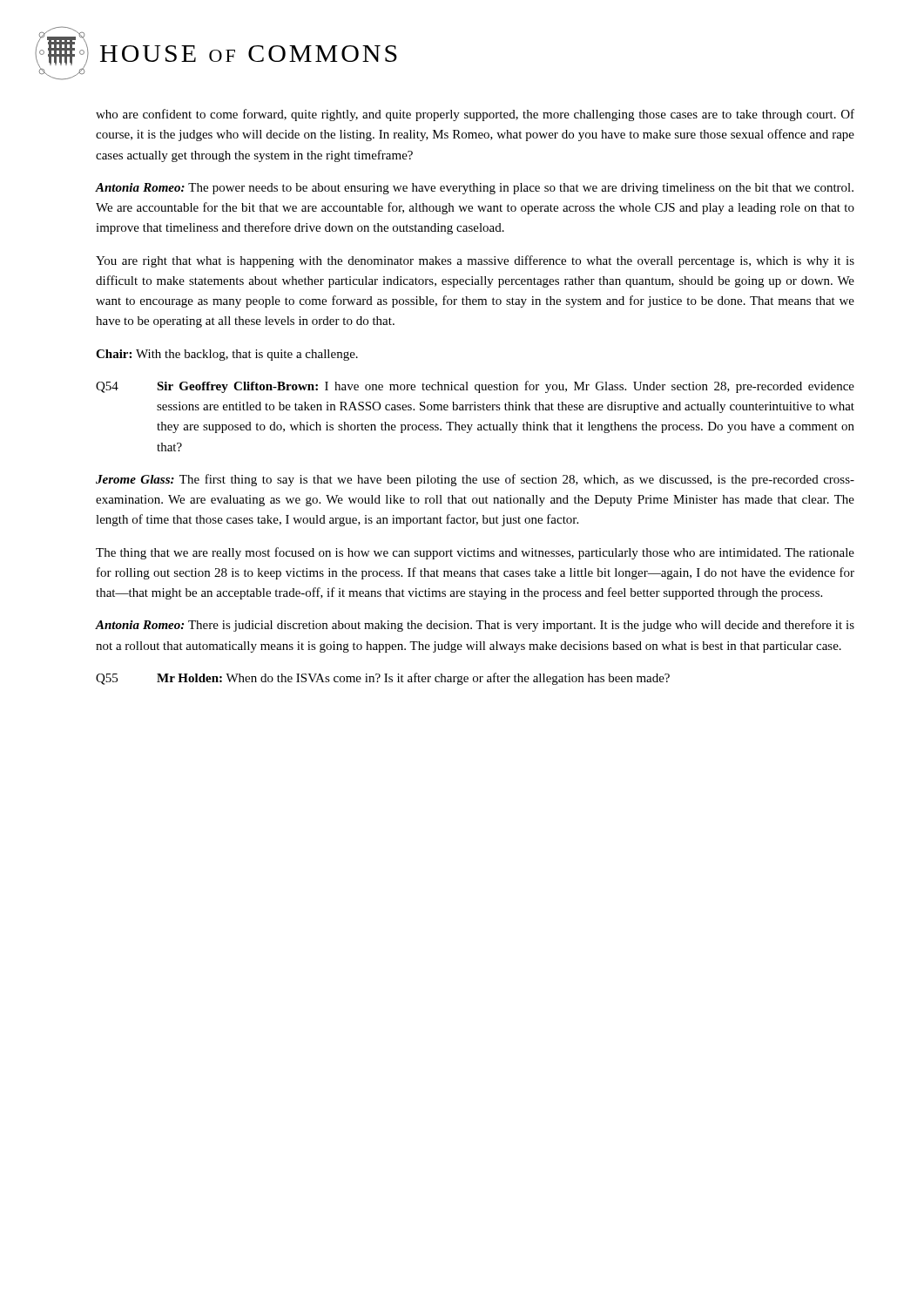Select the region starting "Q54 Sir Geoffrey Clifton-Brown: I have one more"
This screenshot has height=1307, width=924.
click(x=475, y=417)
